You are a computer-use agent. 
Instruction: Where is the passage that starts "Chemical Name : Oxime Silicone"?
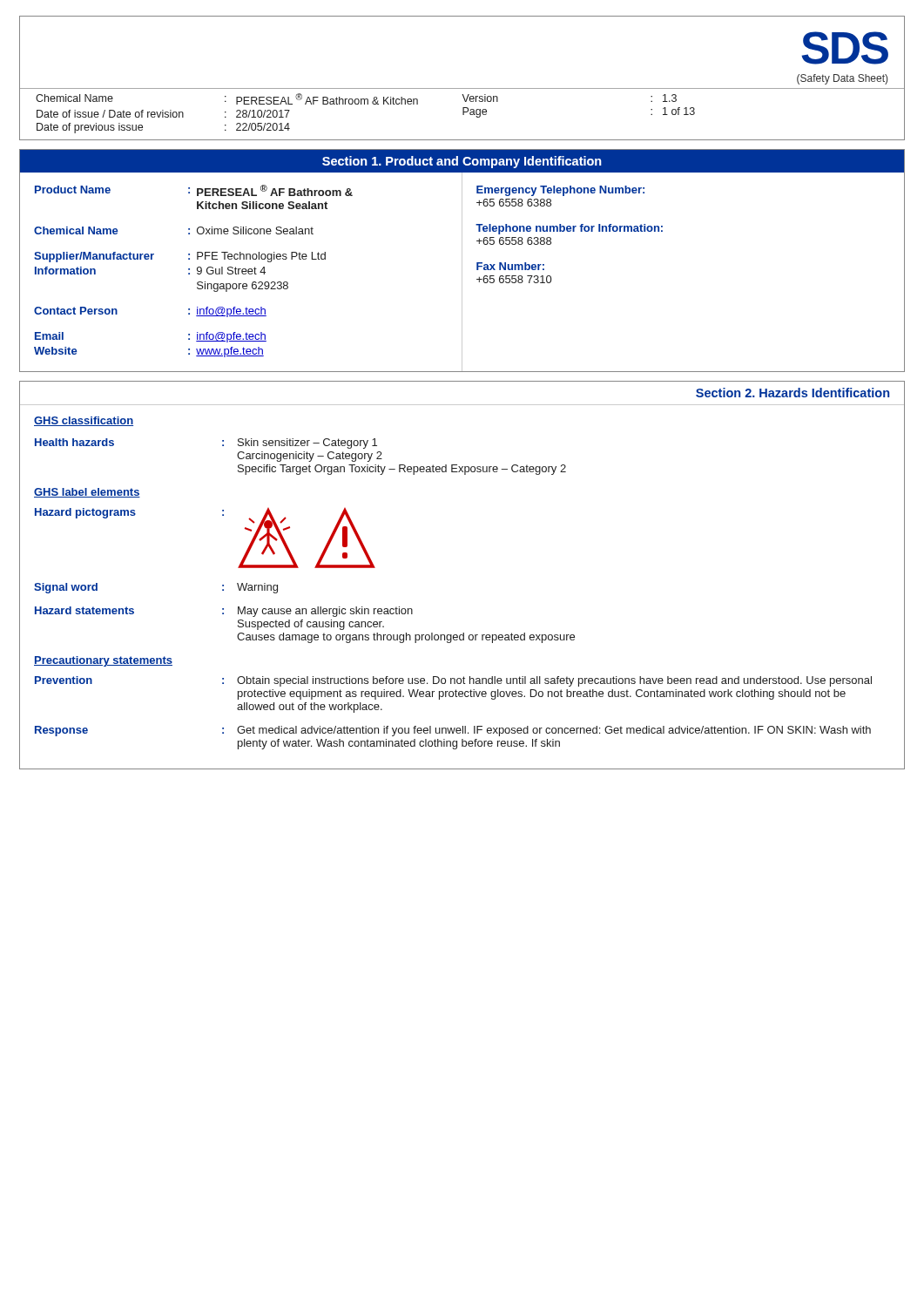[76, 230]
